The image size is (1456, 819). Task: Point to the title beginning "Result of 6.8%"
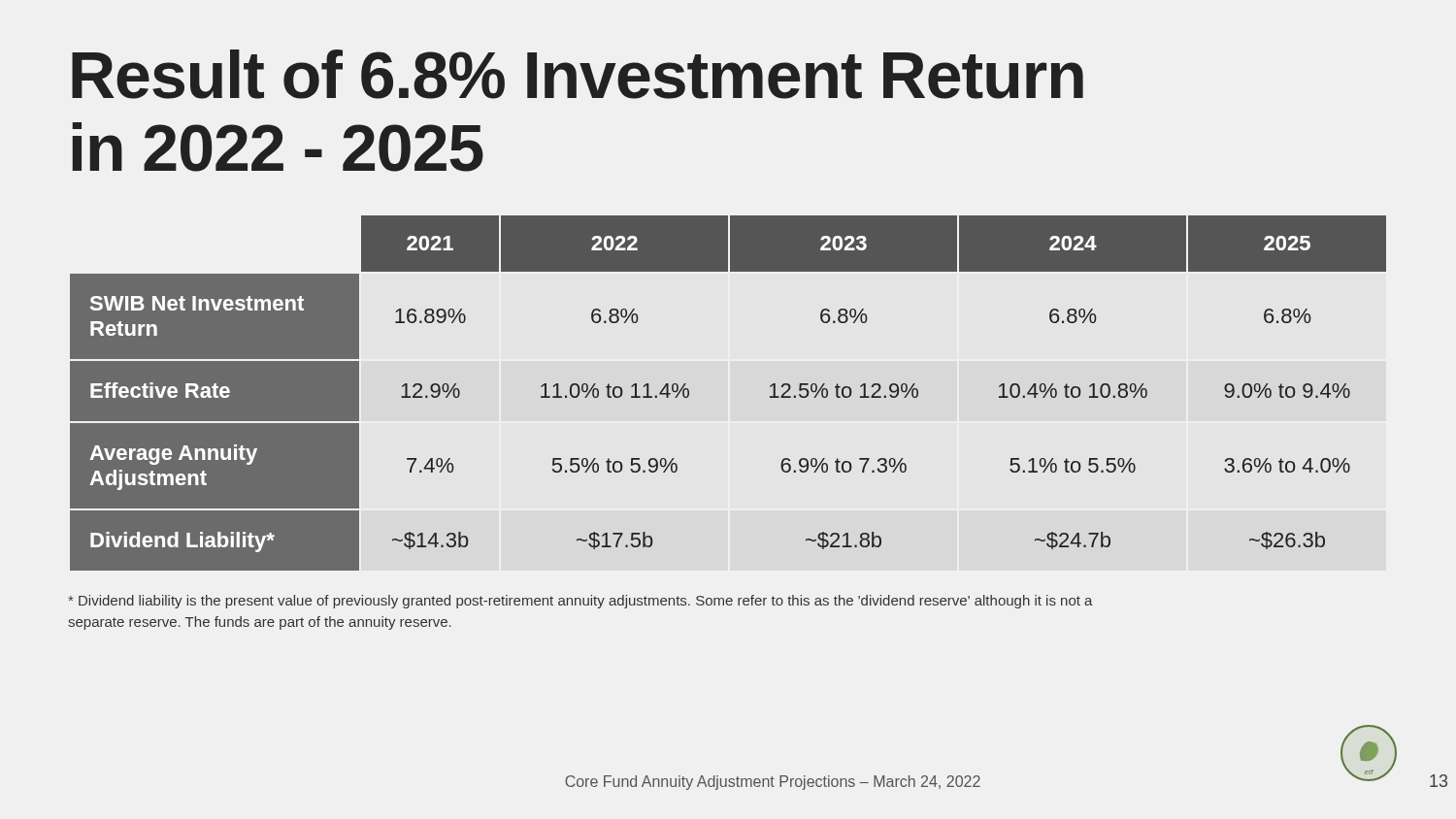728,111
